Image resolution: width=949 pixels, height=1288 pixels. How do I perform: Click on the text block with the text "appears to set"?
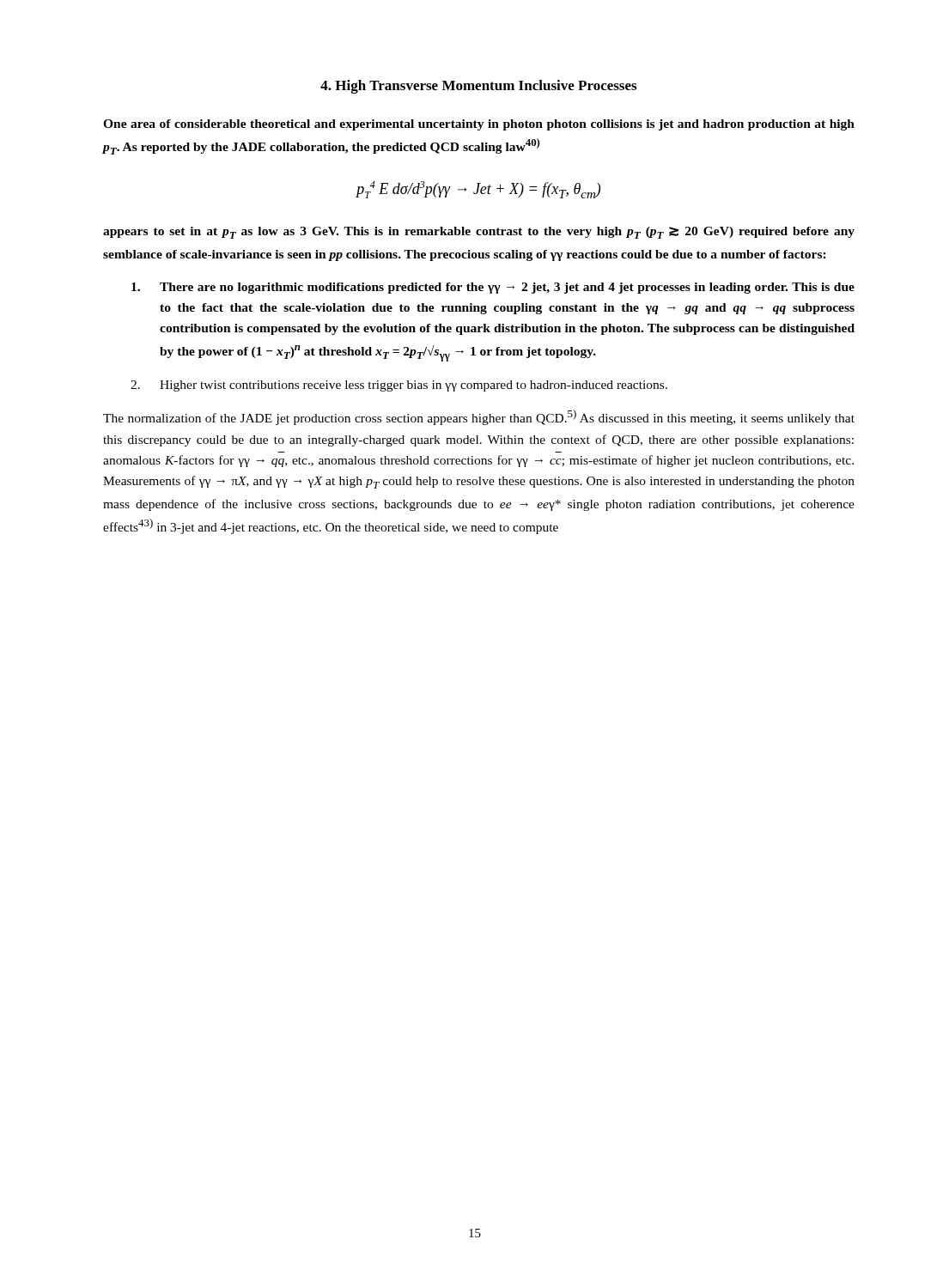(x=479, y=242)
